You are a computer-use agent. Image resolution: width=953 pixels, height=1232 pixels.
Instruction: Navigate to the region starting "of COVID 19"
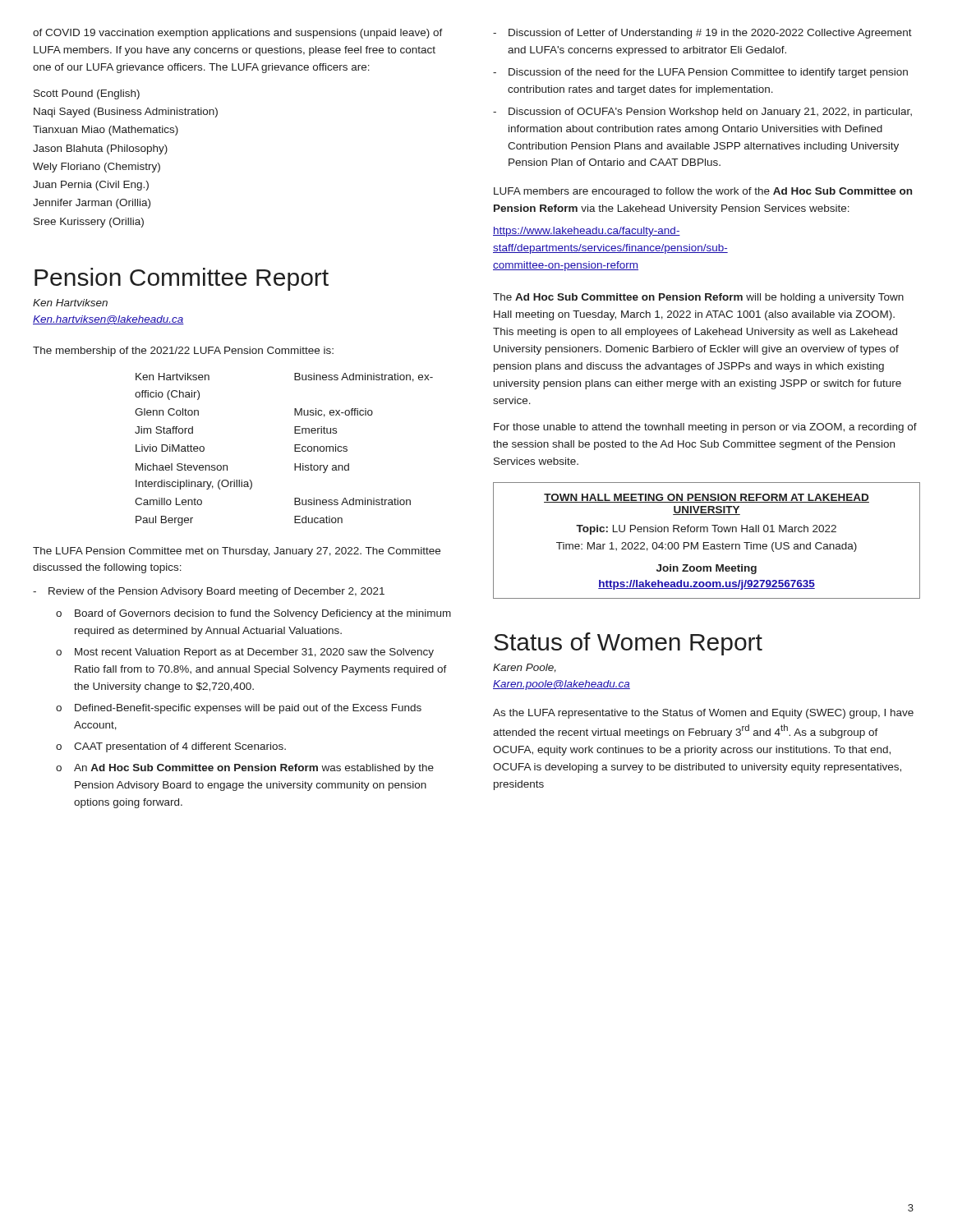click(238, 50)
